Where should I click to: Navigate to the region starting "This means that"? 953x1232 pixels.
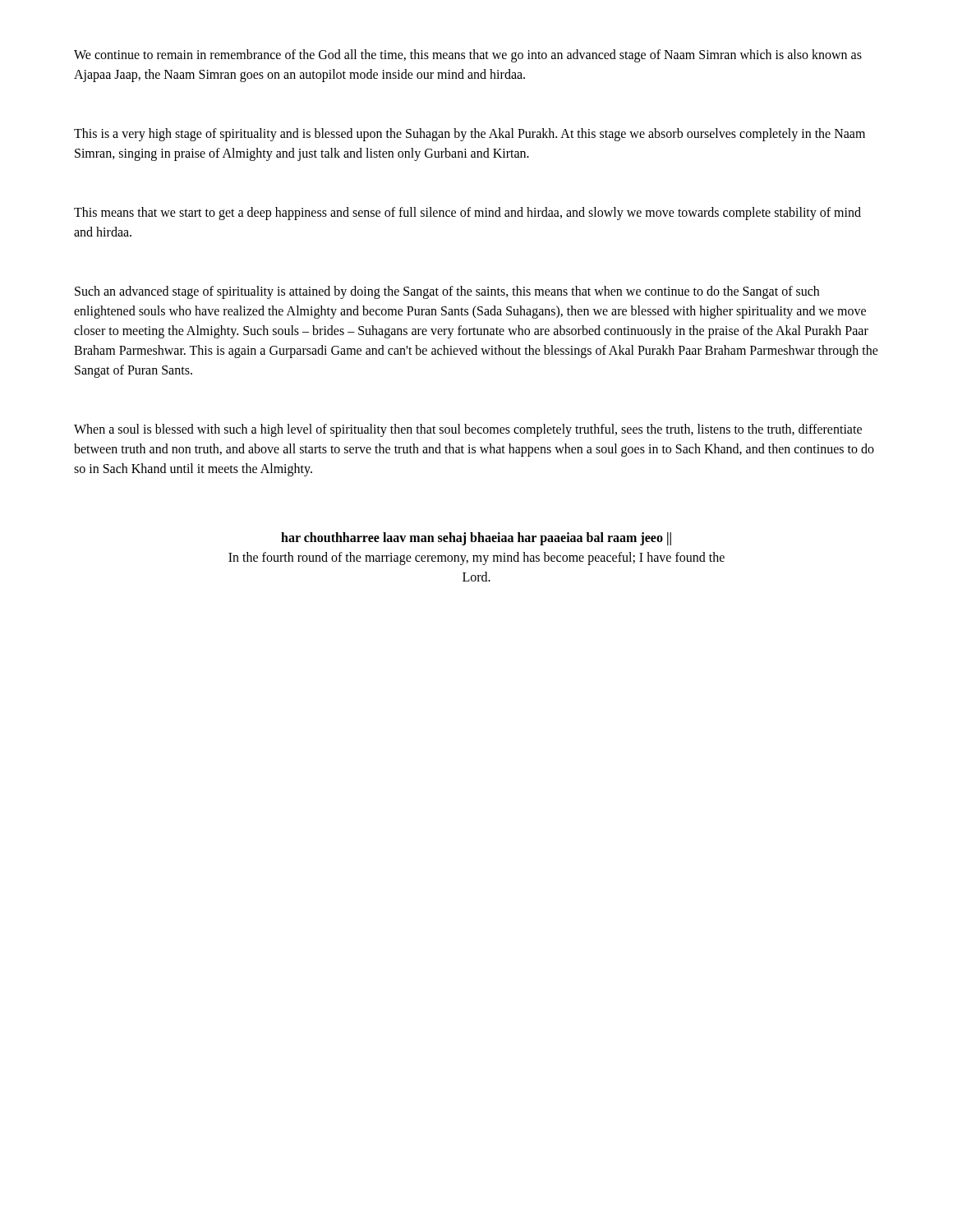(467, 222)
